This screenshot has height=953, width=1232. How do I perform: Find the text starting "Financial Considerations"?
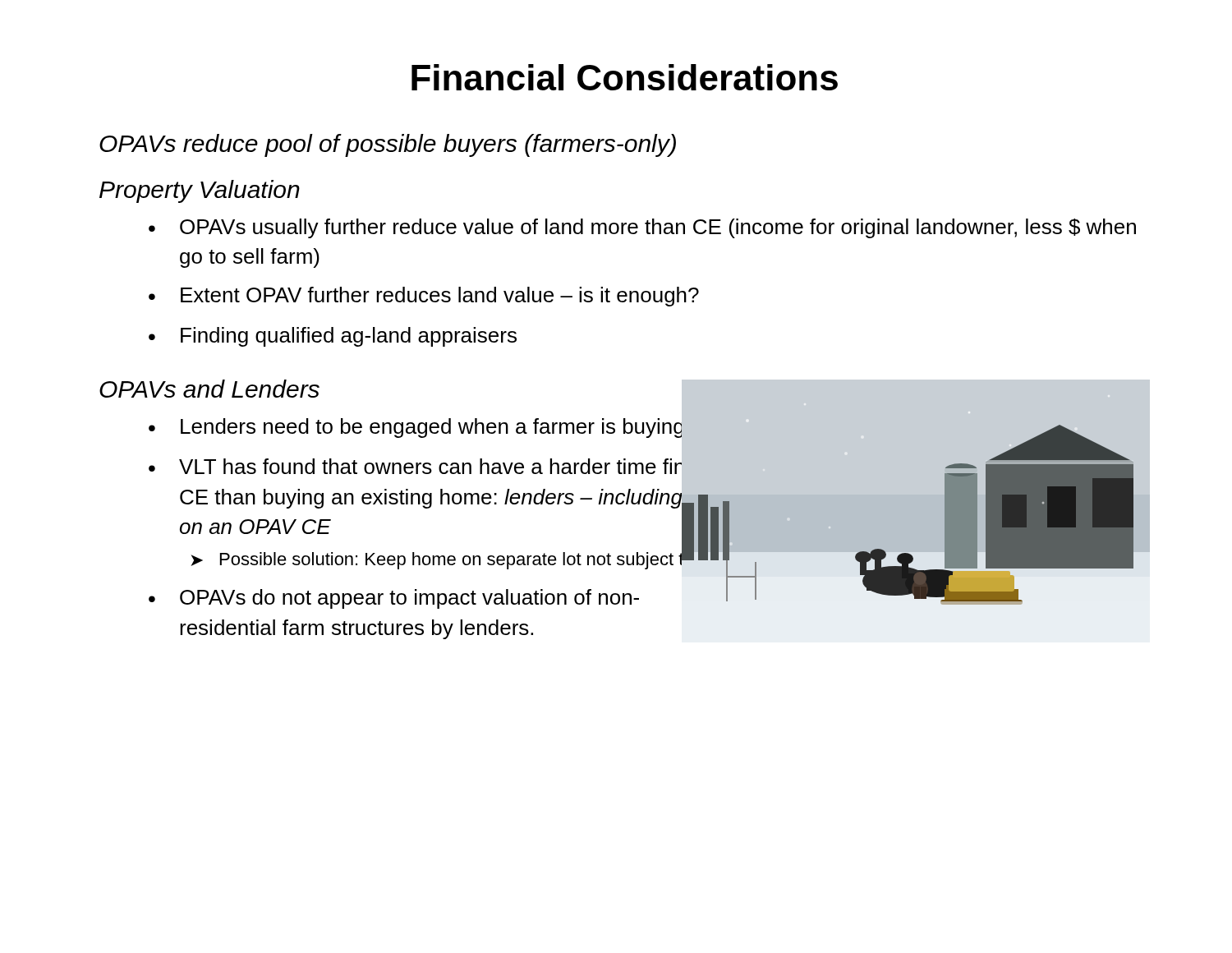point(624,78)
